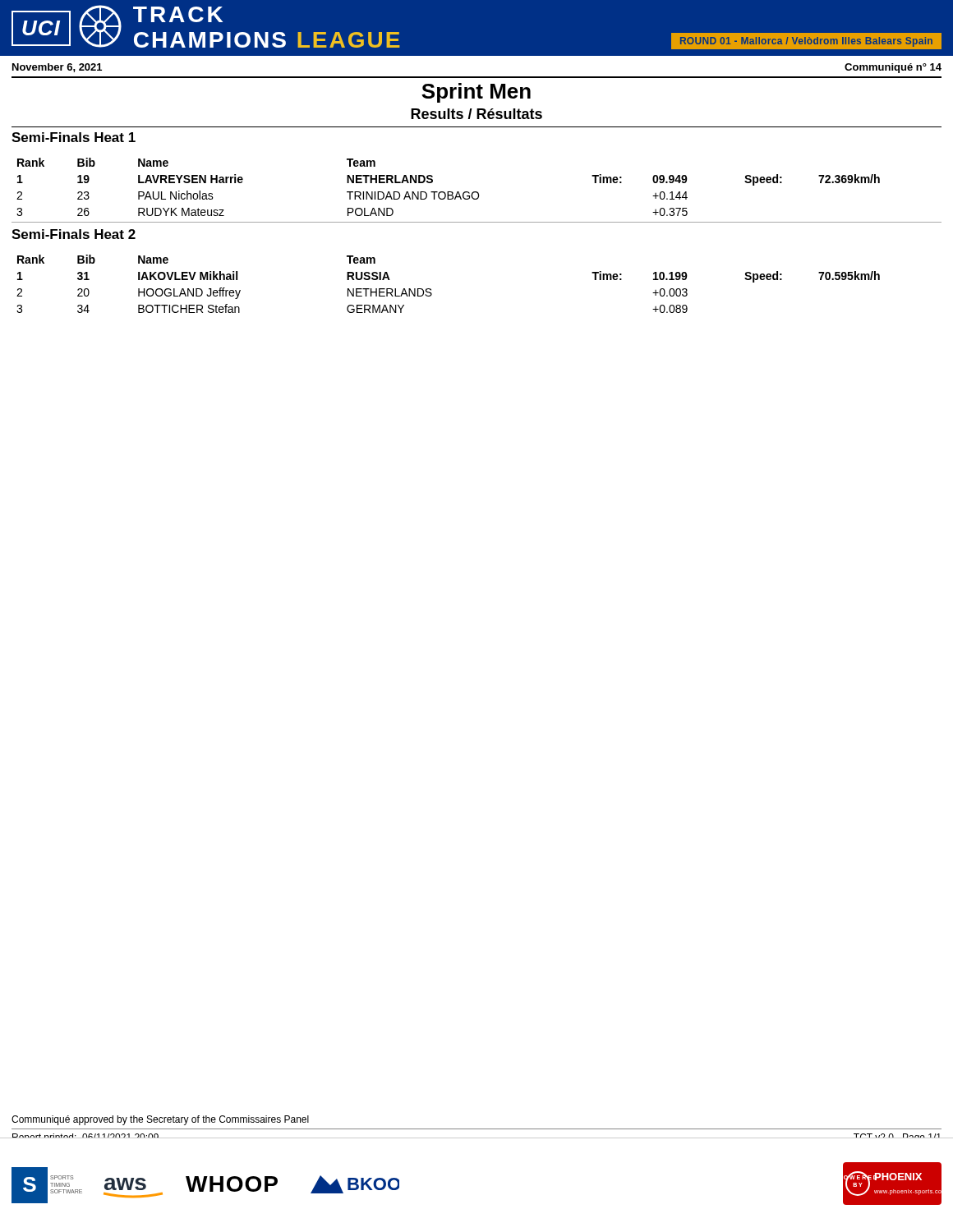Click on the text containing "Communiqué n° 14"
This screenshot has width=953, height=1232.
[x=893, y=67]
